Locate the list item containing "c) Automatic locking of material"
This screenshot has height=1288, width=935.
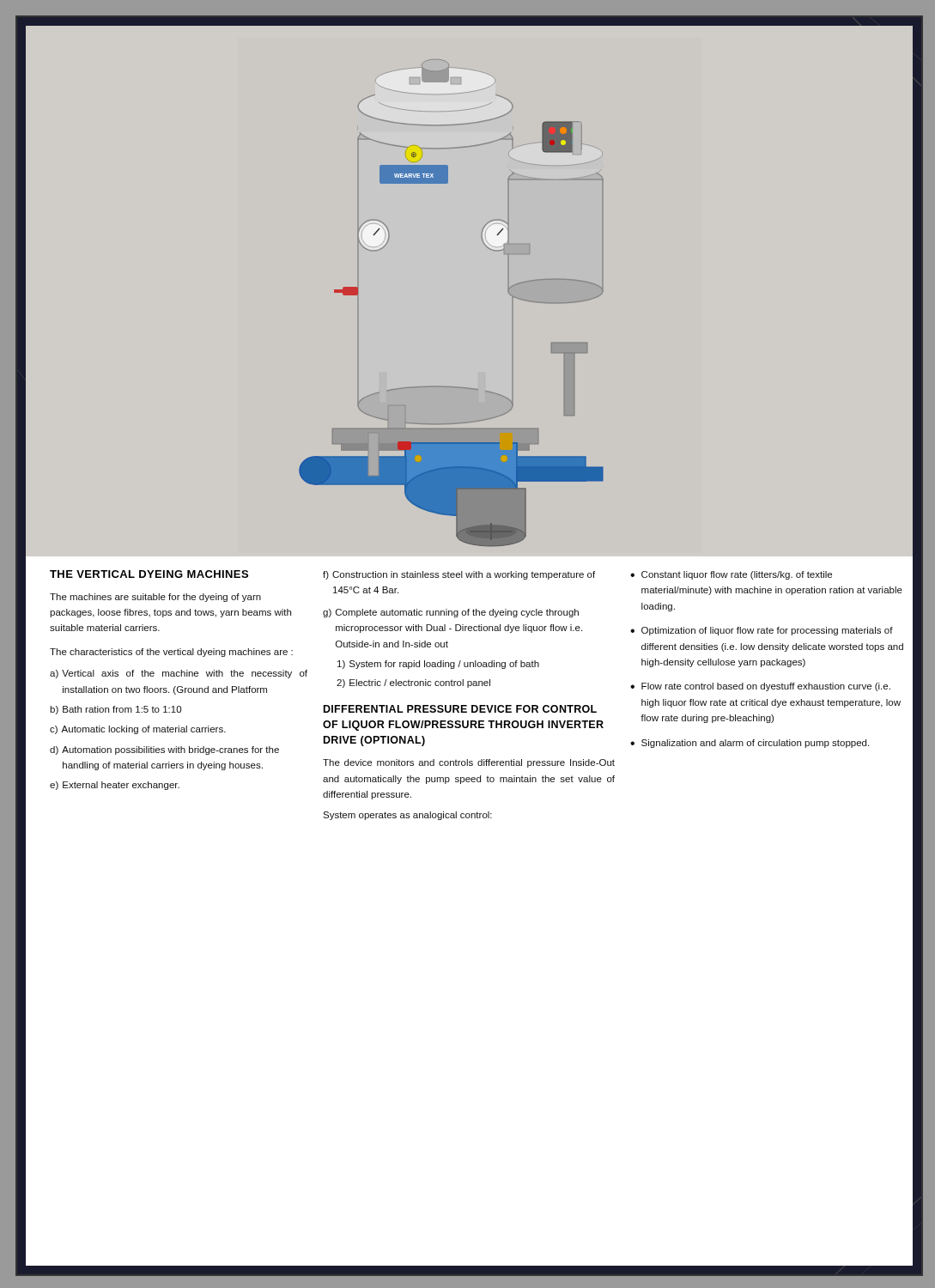click(138, 729)
